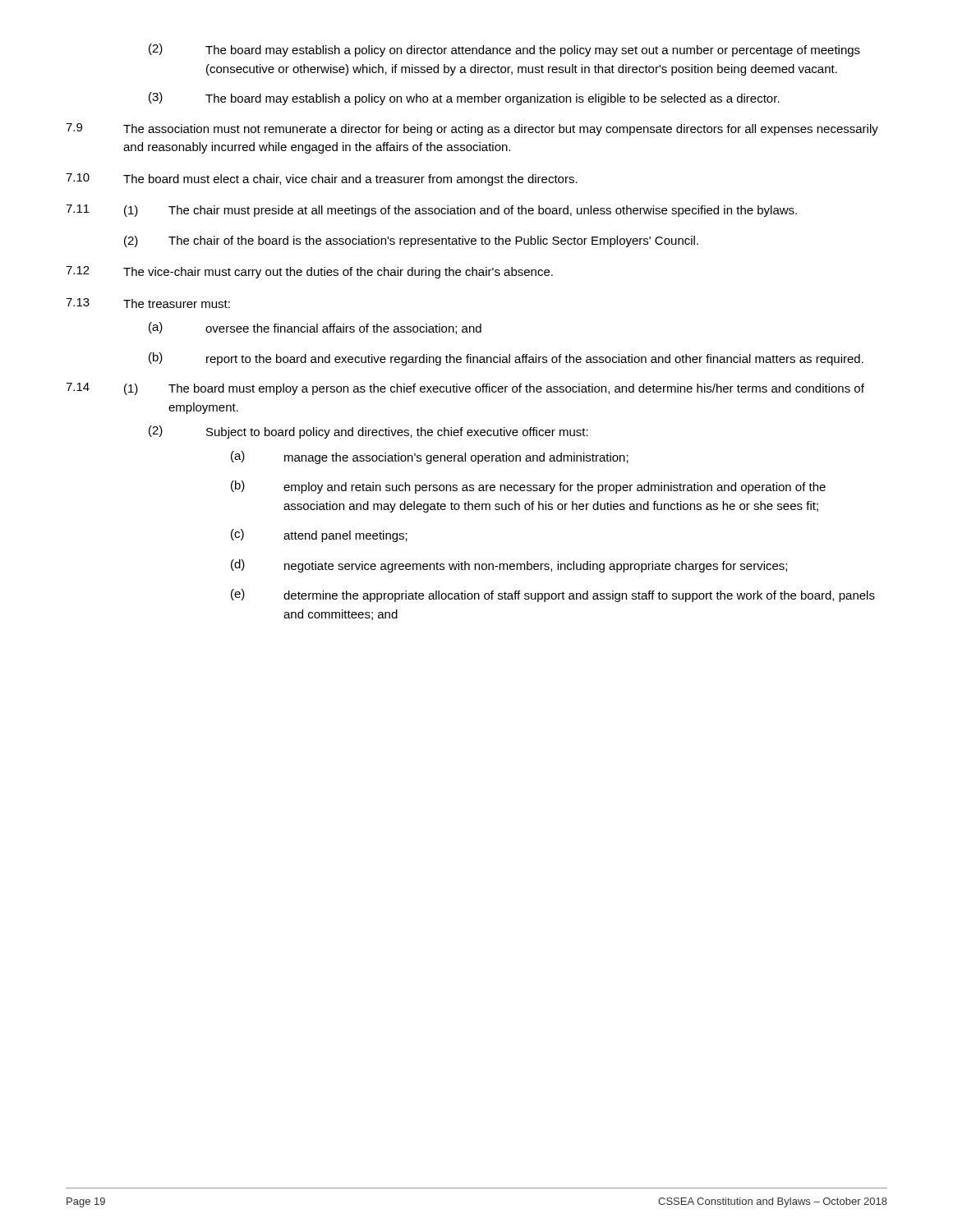953x1232 pixels.
Task: Click on the list item that reads "(a) manage the association's general operation"
Action: click(x=559, y=457)
